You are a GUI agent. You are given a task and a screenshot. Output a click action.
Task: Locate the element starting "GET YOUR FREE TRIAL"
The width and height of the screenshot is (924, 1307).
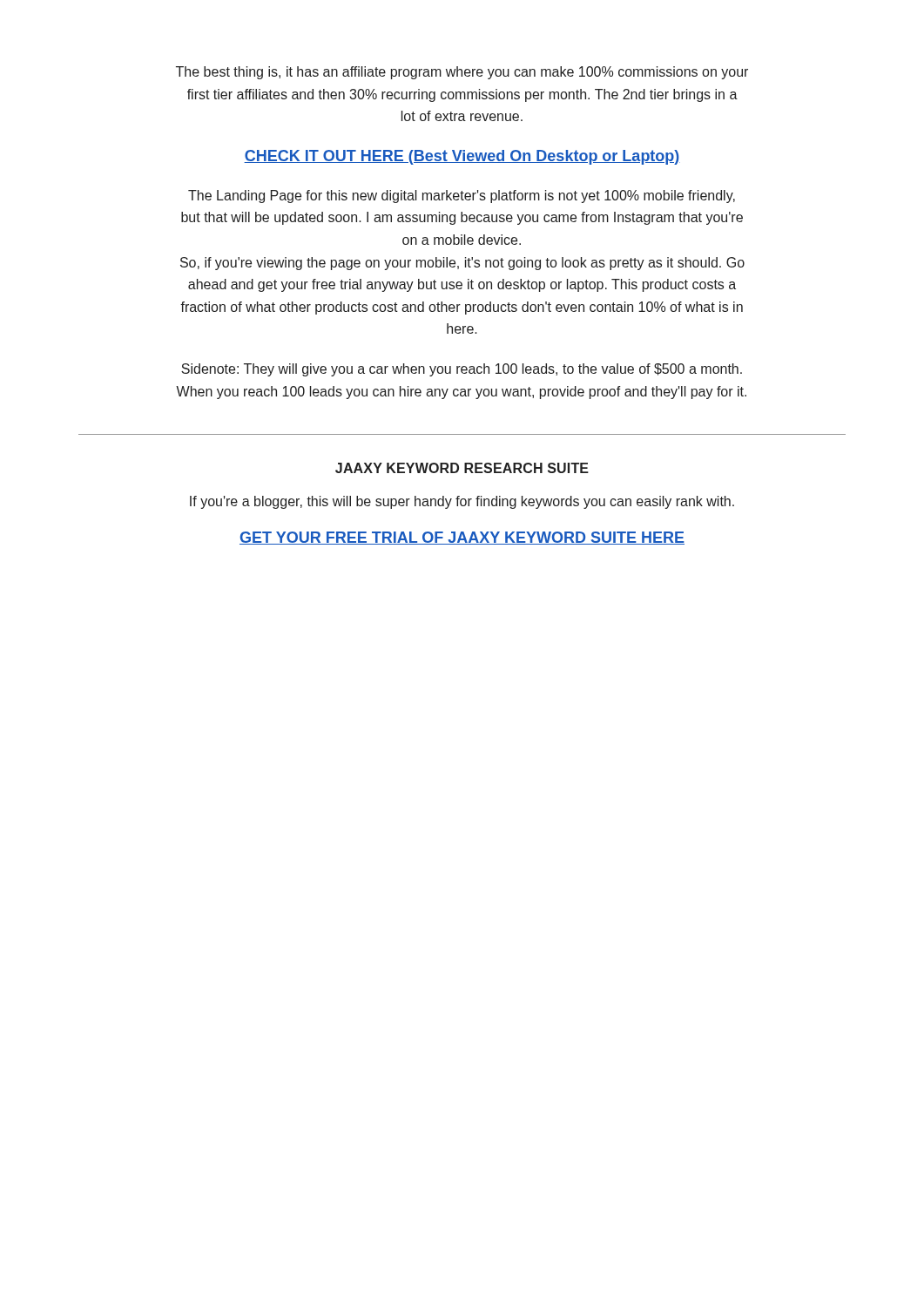462,537
